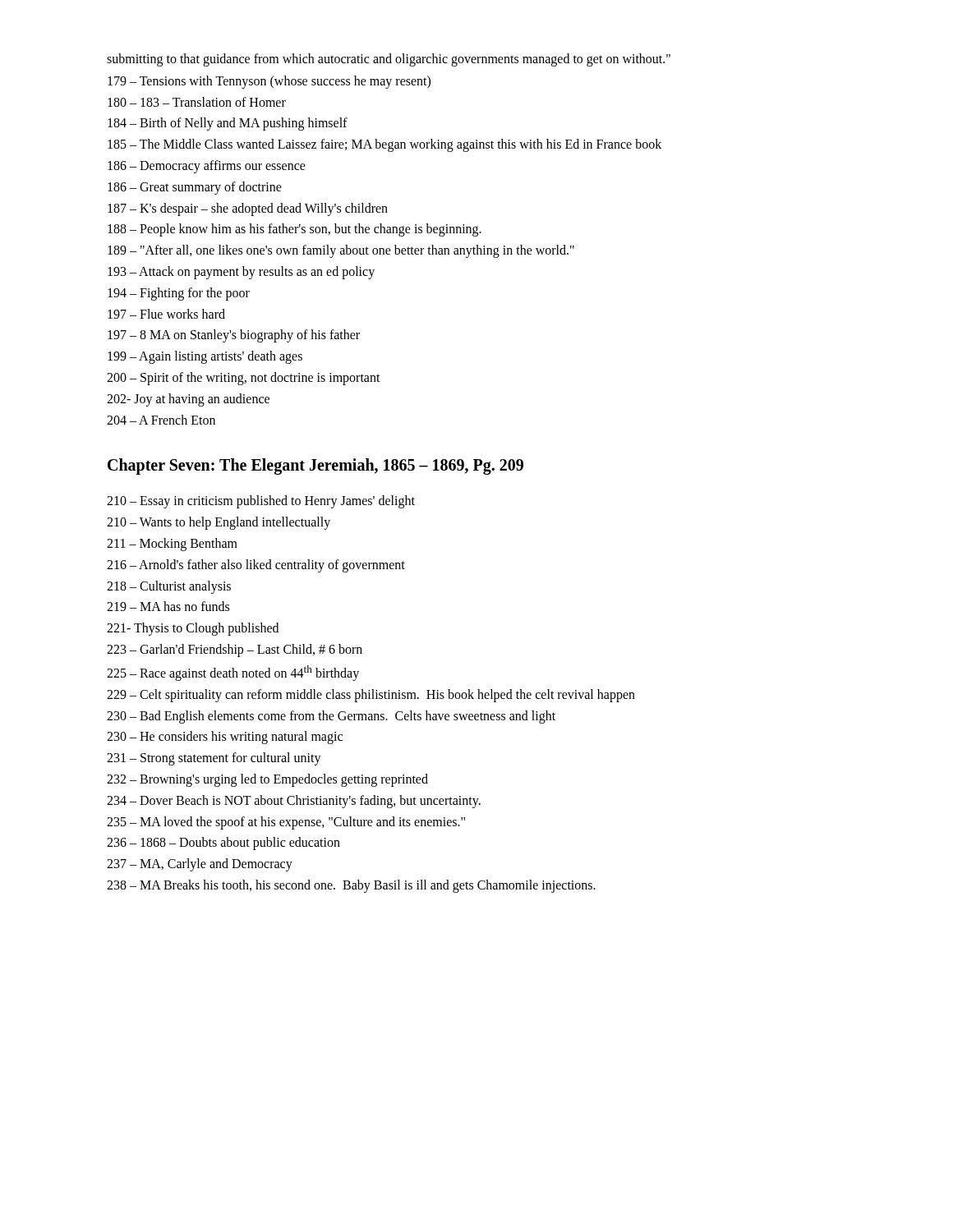Image resolution: width=953 pixels, height=1232 pixels.
Task: Locate the list item that reads "238 – MA Breaks his tooth,"
Action: (351, 885)
